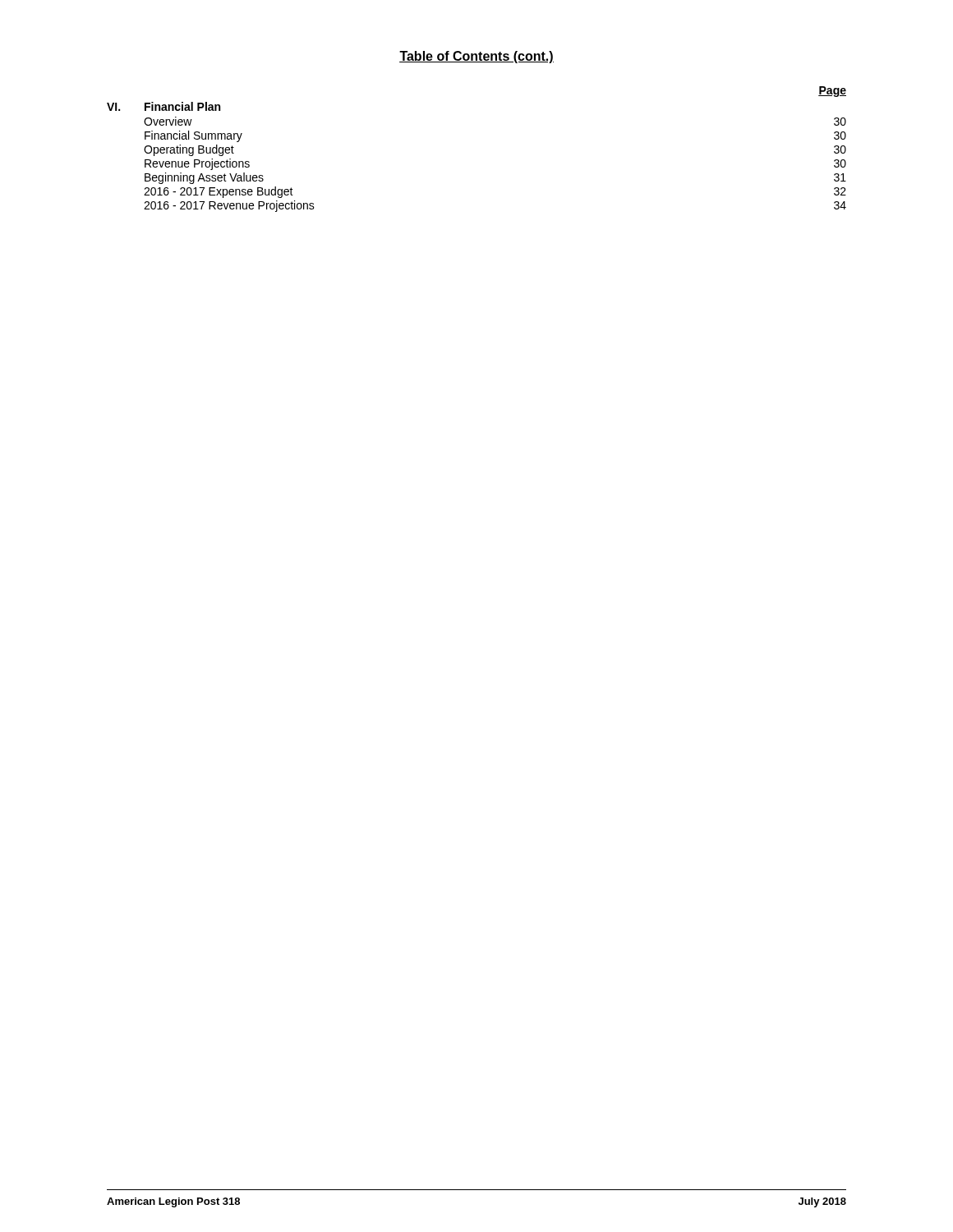Find the list item that says "Financial Summary 30"

(x=197, y=136)
